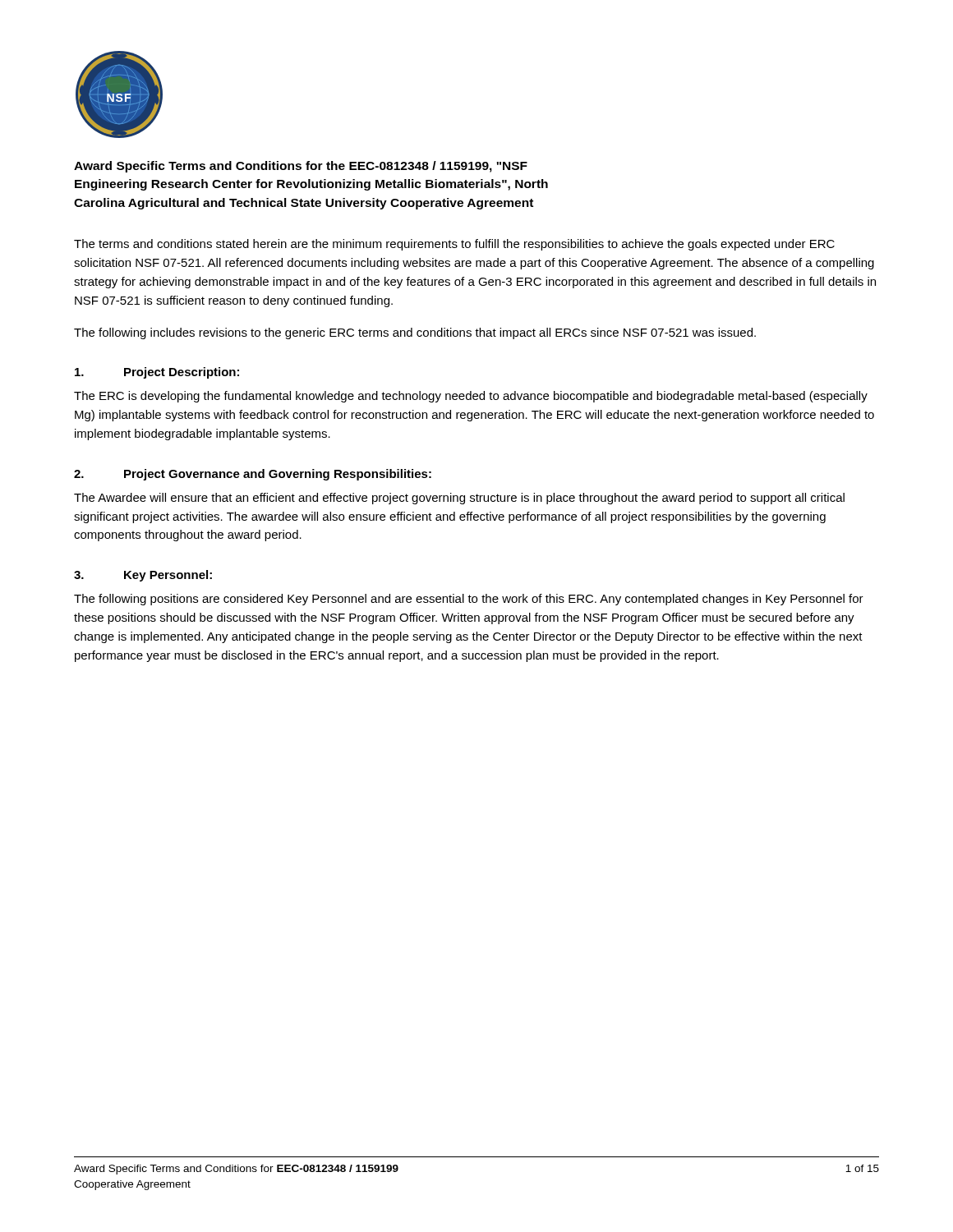Select the region starting "The terms and"
The image size is (953, 1232).
pyautogui.click(x=475, y=272)
